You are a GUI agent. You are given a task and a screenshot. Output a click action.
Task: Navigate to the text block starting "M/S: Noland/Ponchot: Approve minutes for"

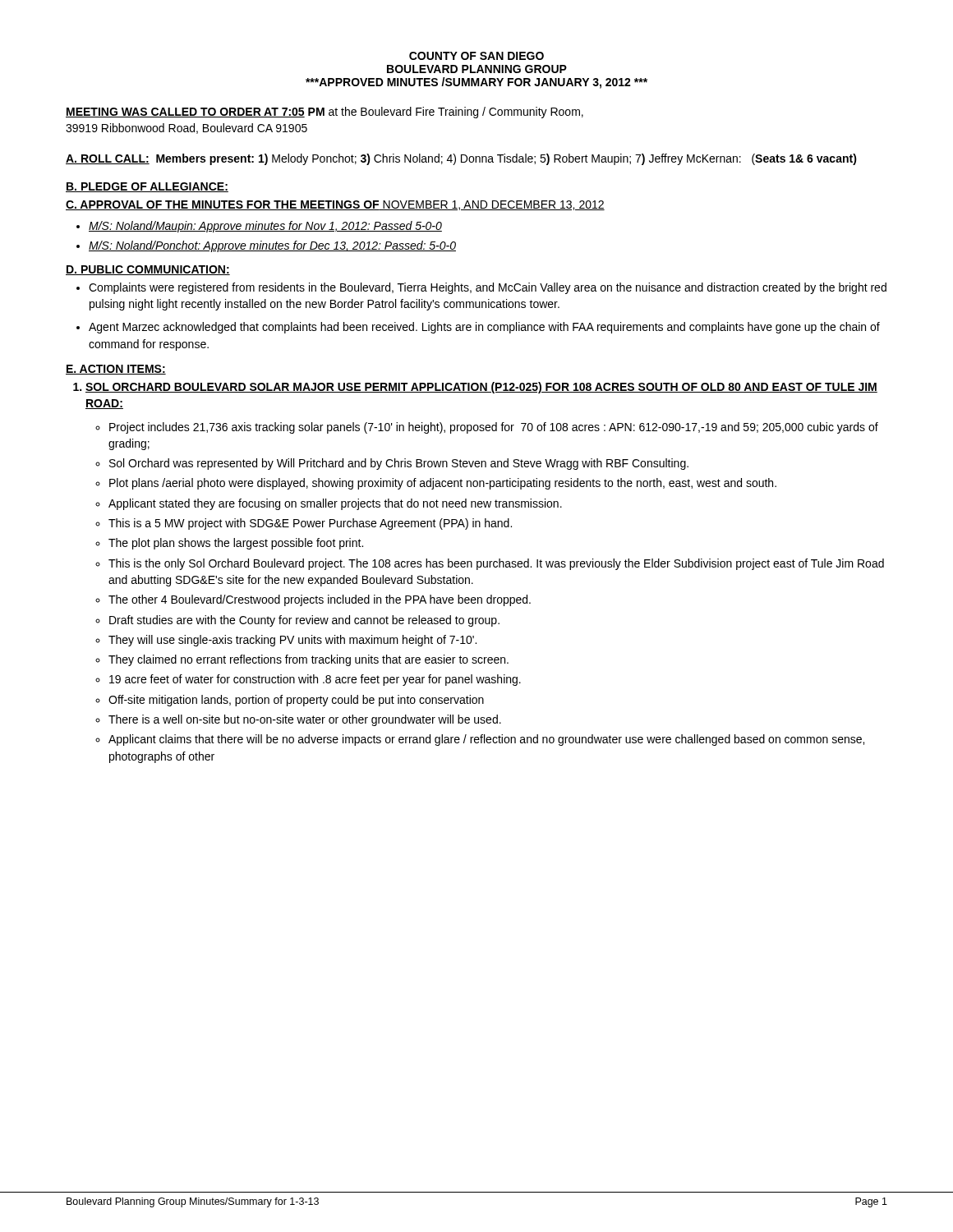[x=272, y=246]
